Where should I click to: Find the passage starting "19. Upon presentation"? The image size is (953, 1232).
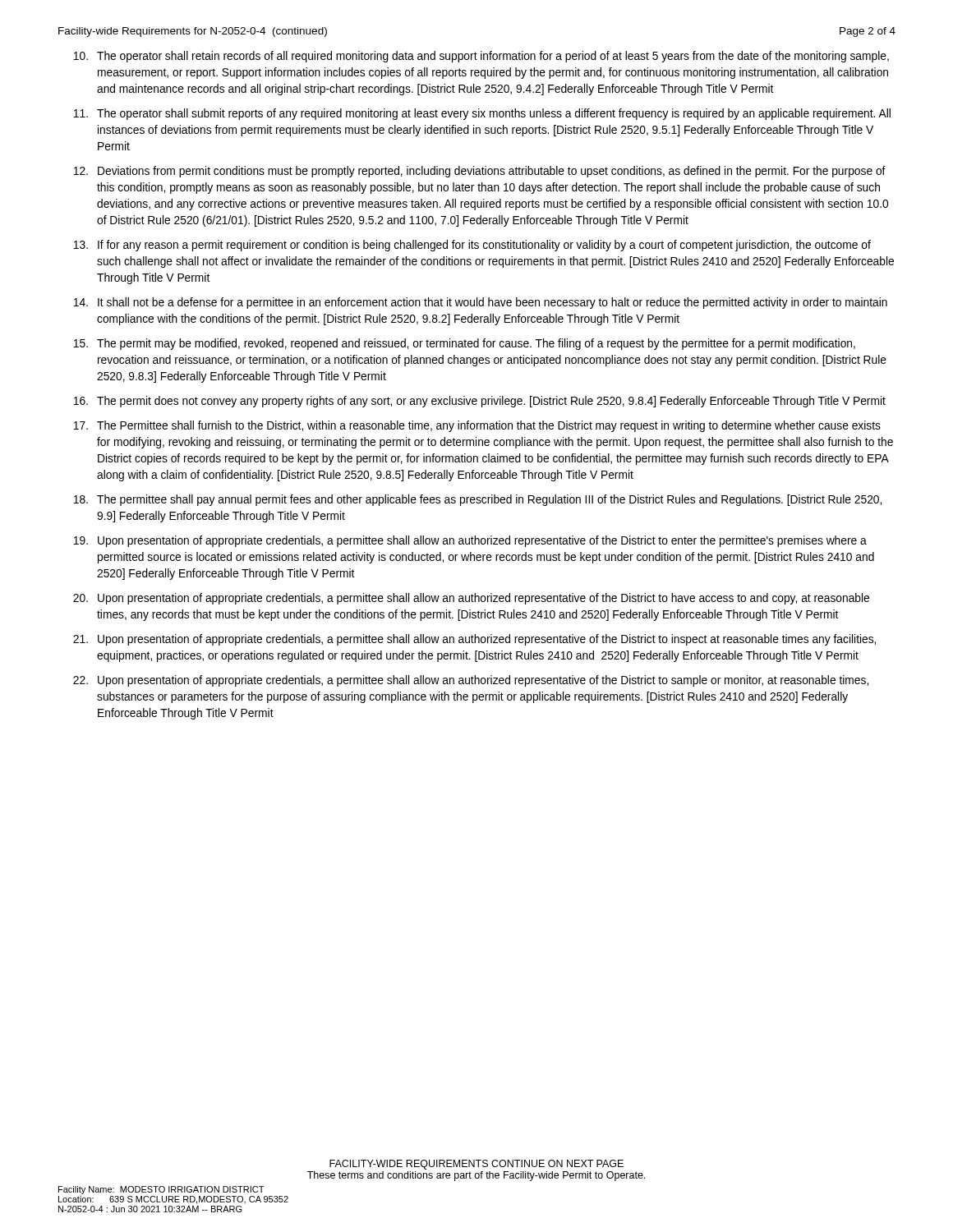(x=476, y=558)
